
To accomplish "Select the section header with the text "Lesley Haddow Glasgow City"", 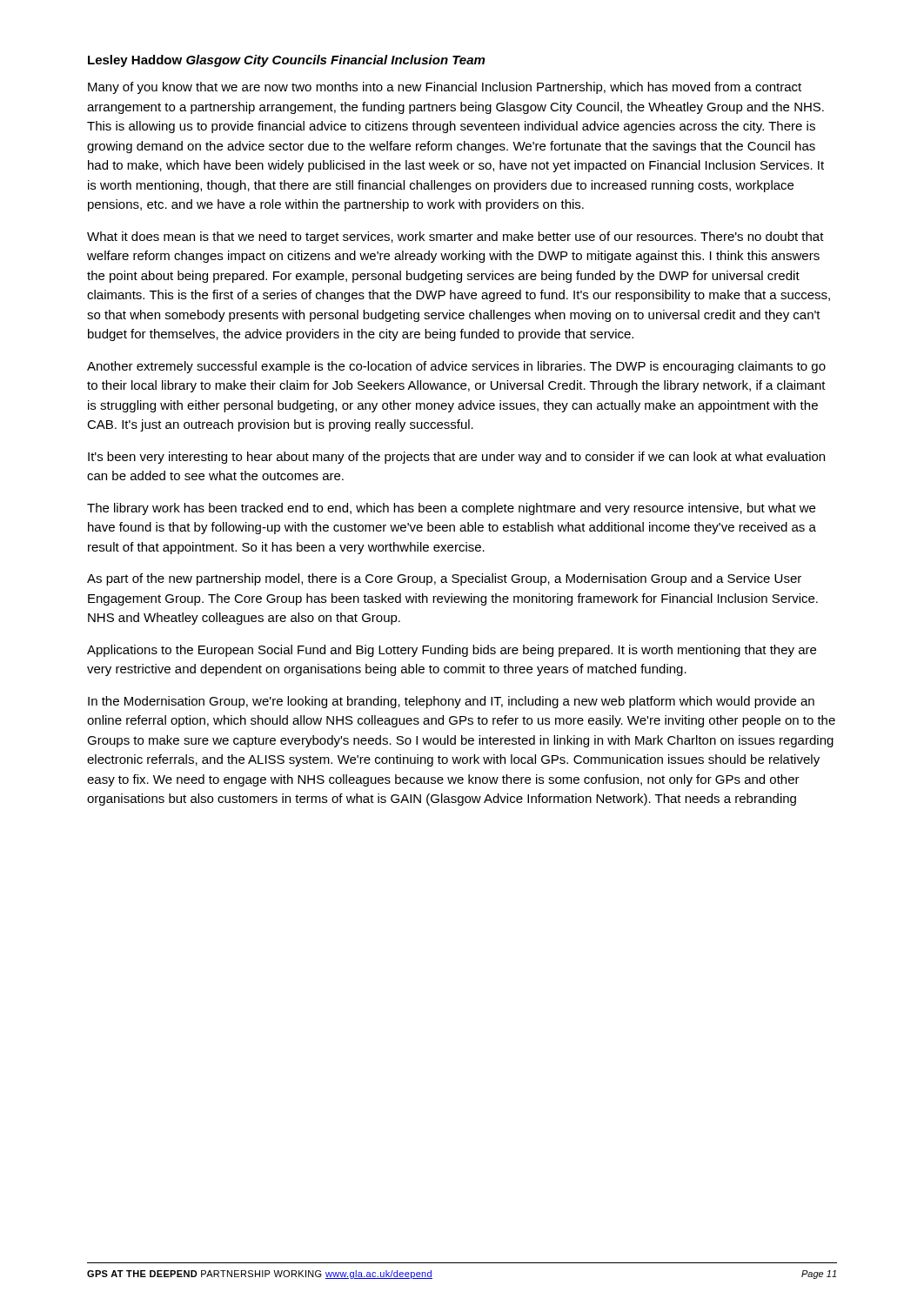I will 286,60.
